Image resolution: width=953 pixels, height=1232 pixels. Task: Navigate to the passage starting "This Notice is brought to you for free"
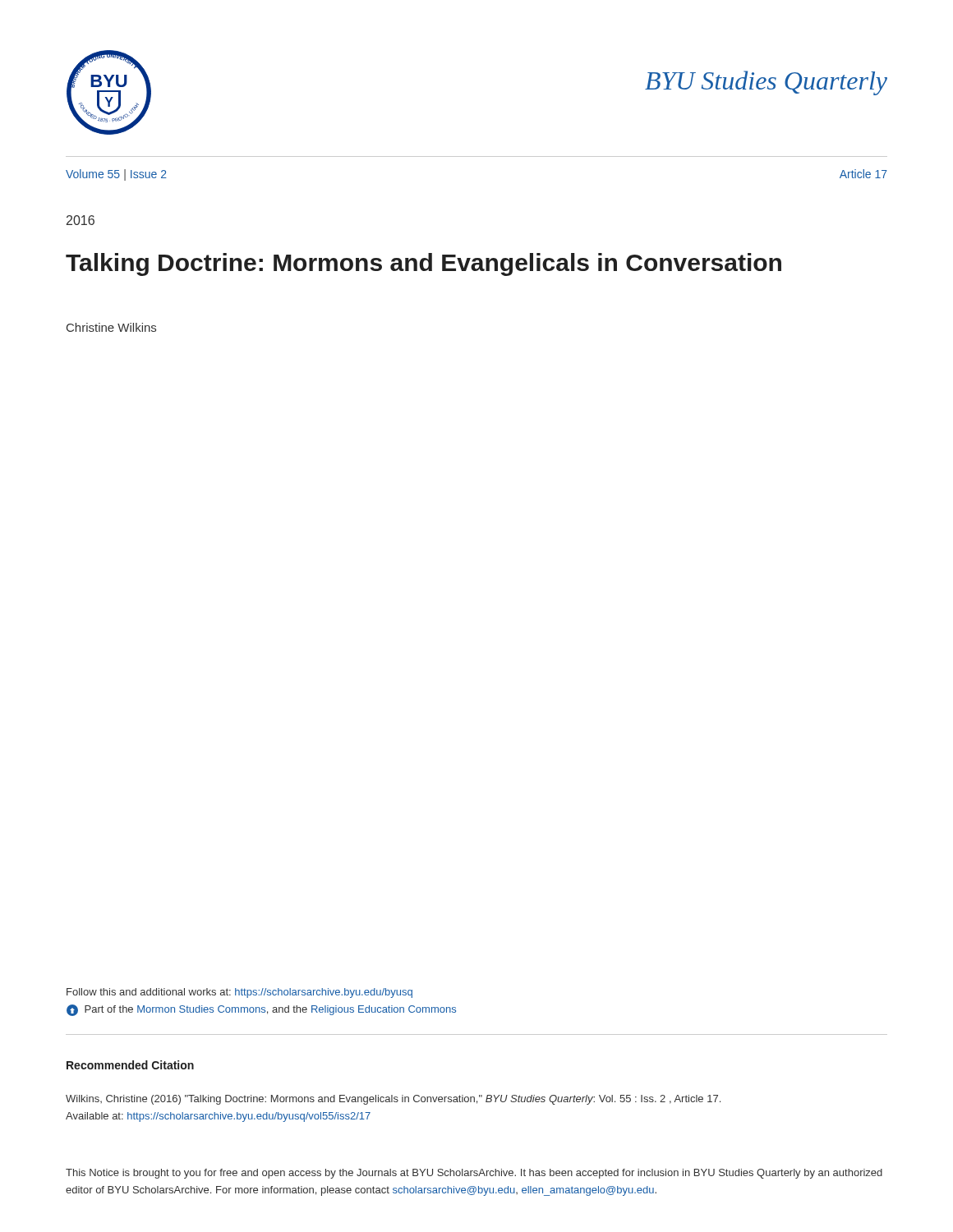474,1181
